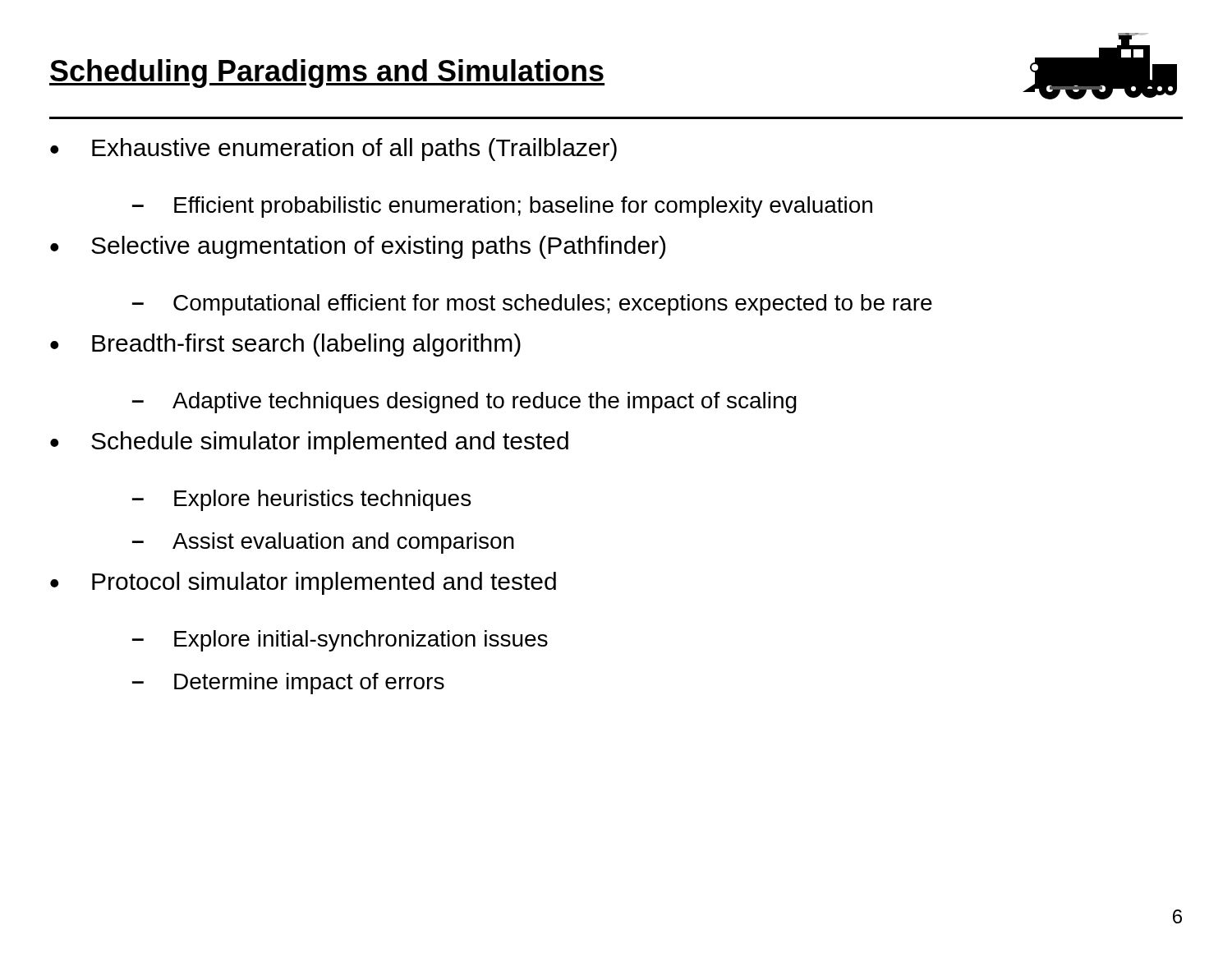
Task: Find the block starting "– Explore initial-synchronization issues"
Action: pyautogui.click(x=340, y=639)
